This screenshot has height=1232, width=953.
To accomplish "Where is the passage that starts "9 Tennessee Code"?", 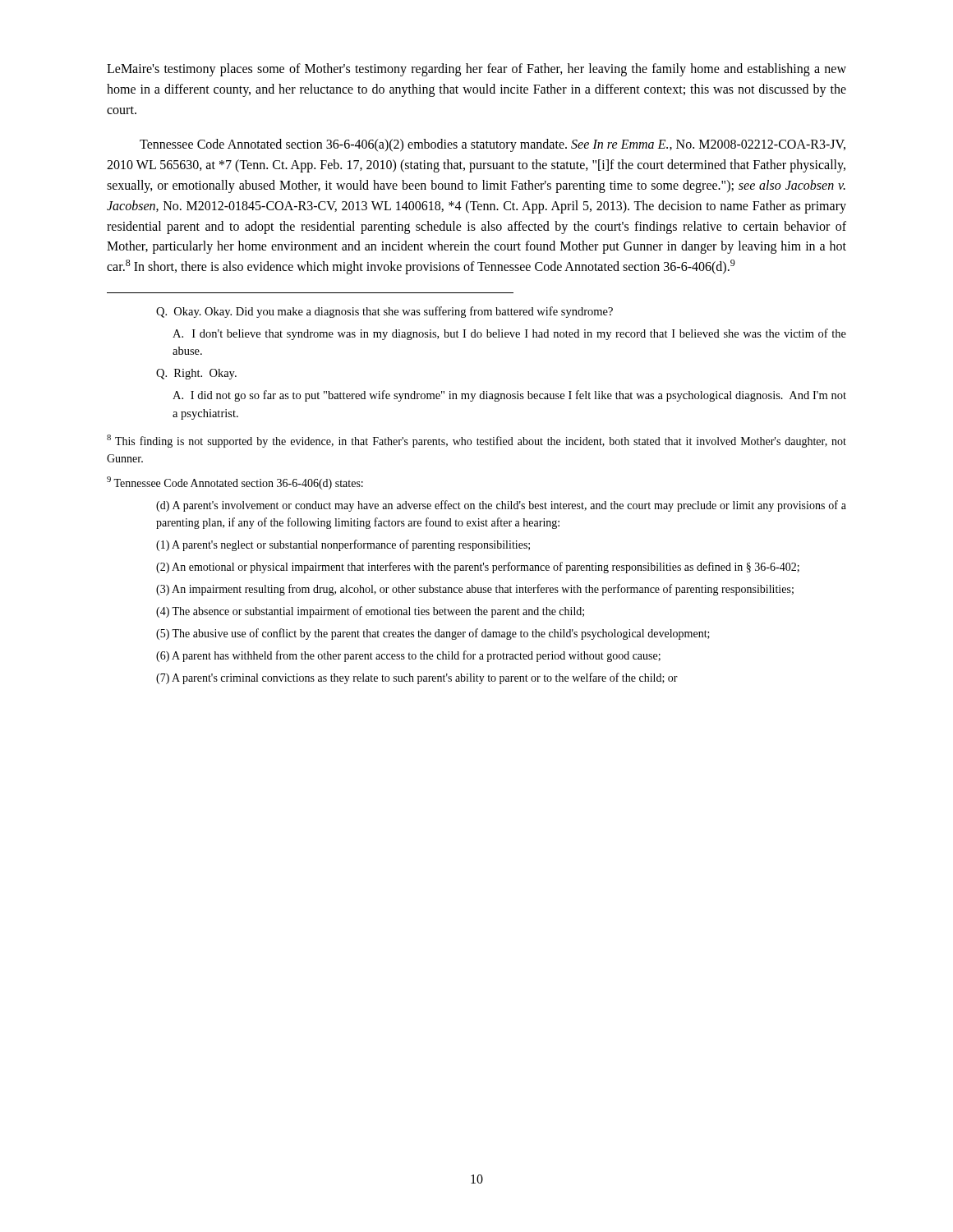I will point(476,581).
